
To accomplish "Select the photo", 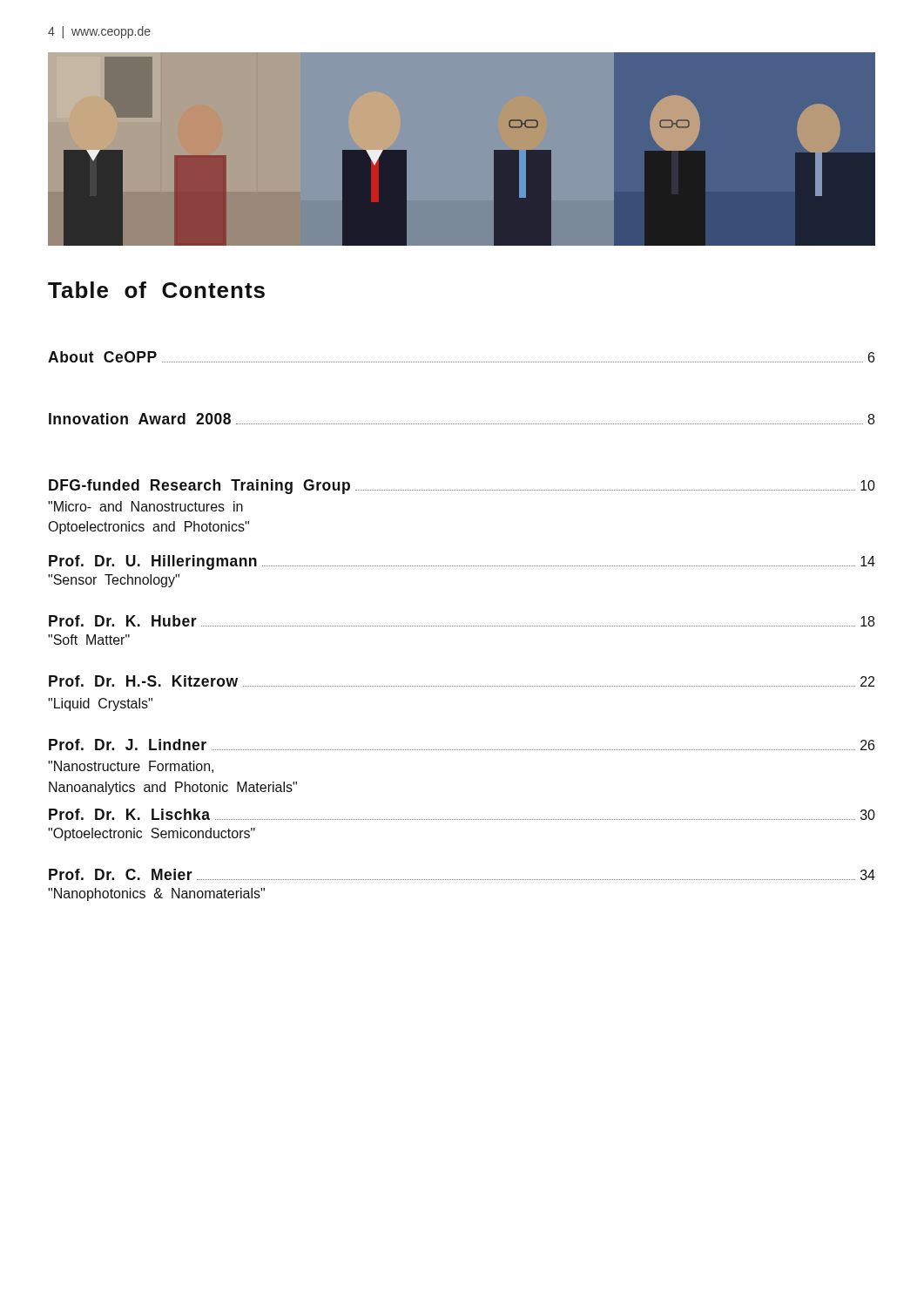I will tap(462, 149).
